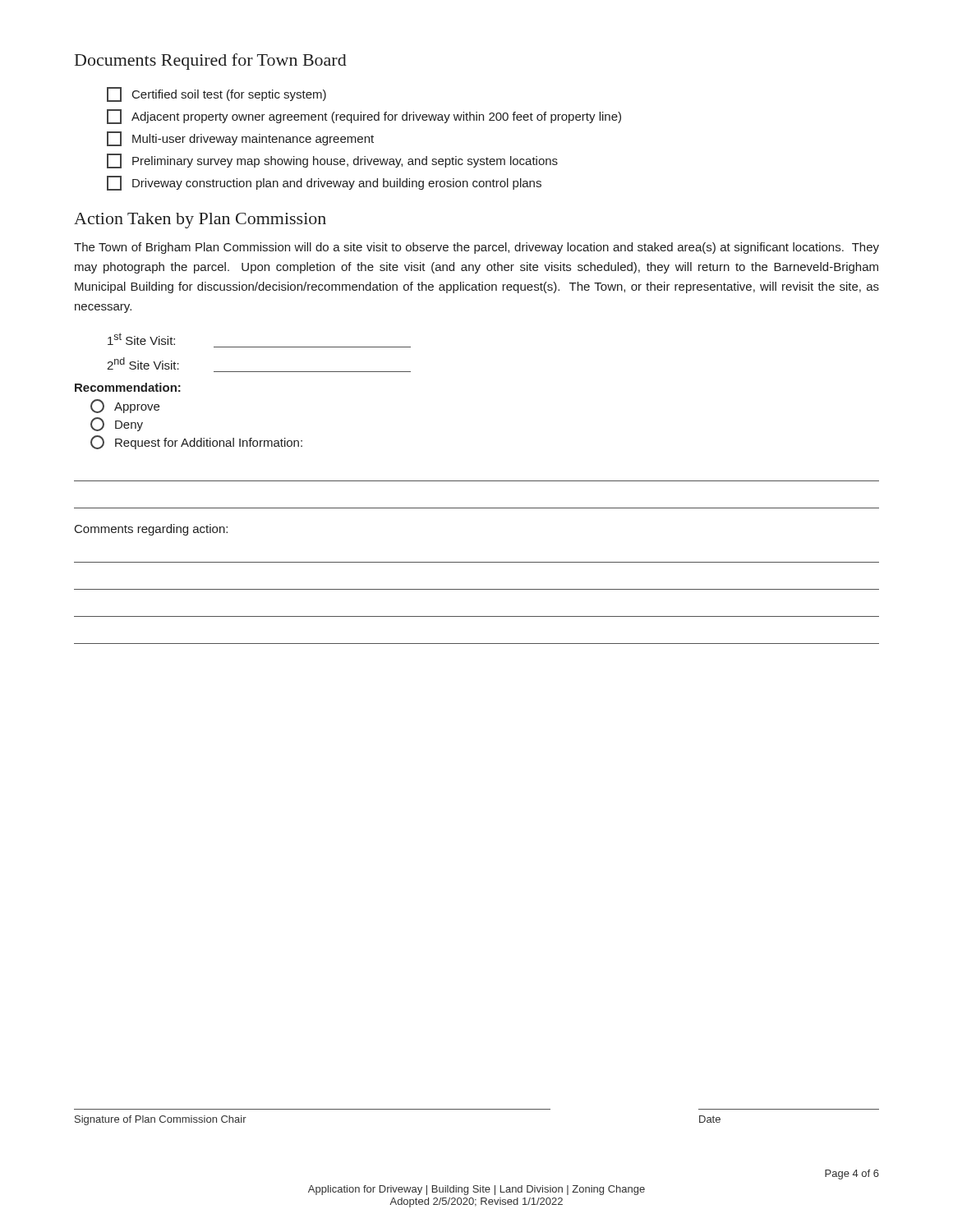Viewport: 953px width, 1232px height.
Task: Locate the list item containing "Multi-user driveway maintenance agreement"
Action: pyautogui.click(x=240, y=139)
